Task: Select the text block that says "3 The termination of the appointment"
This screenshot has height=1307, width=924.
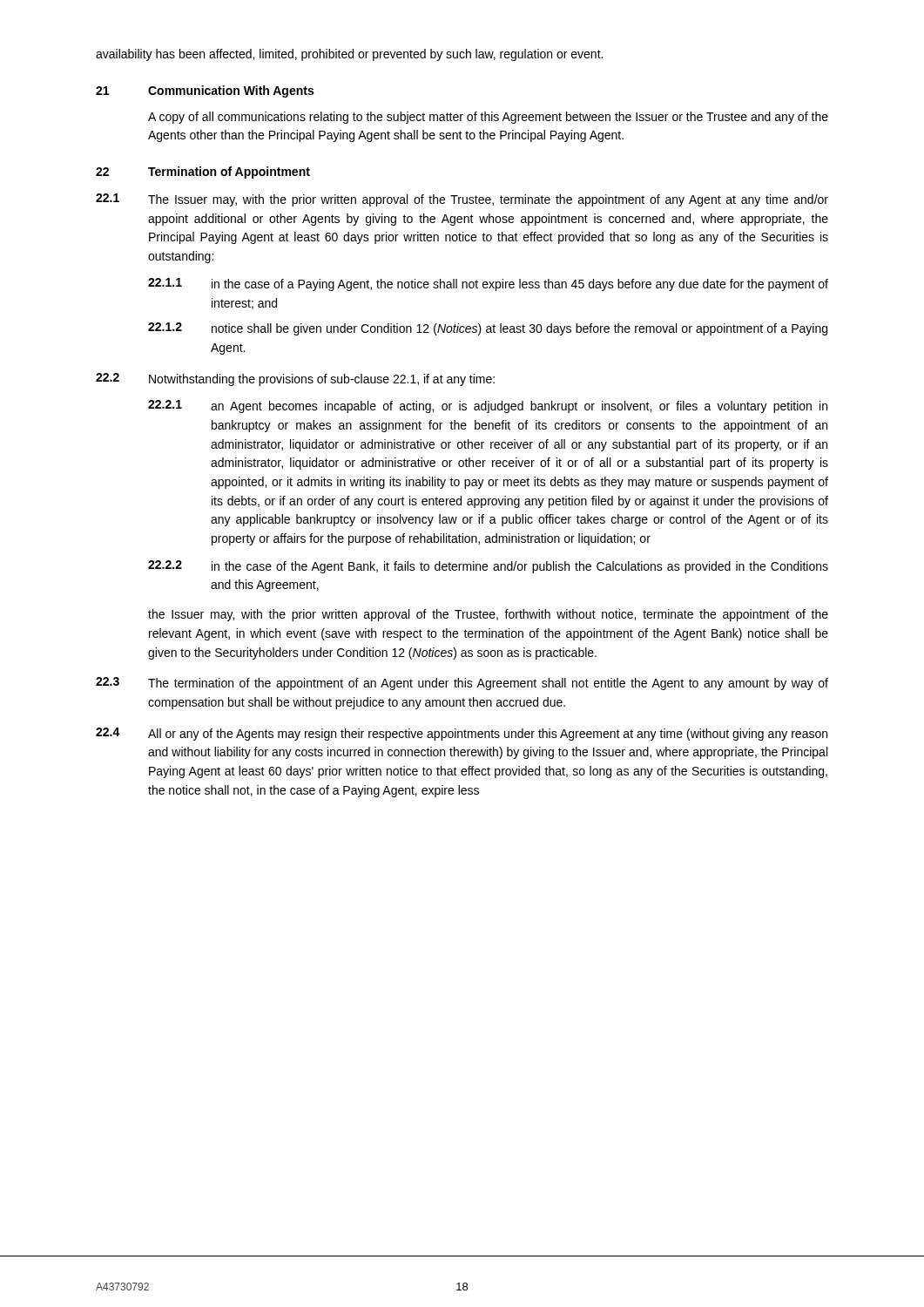Action: click(462, 693)
